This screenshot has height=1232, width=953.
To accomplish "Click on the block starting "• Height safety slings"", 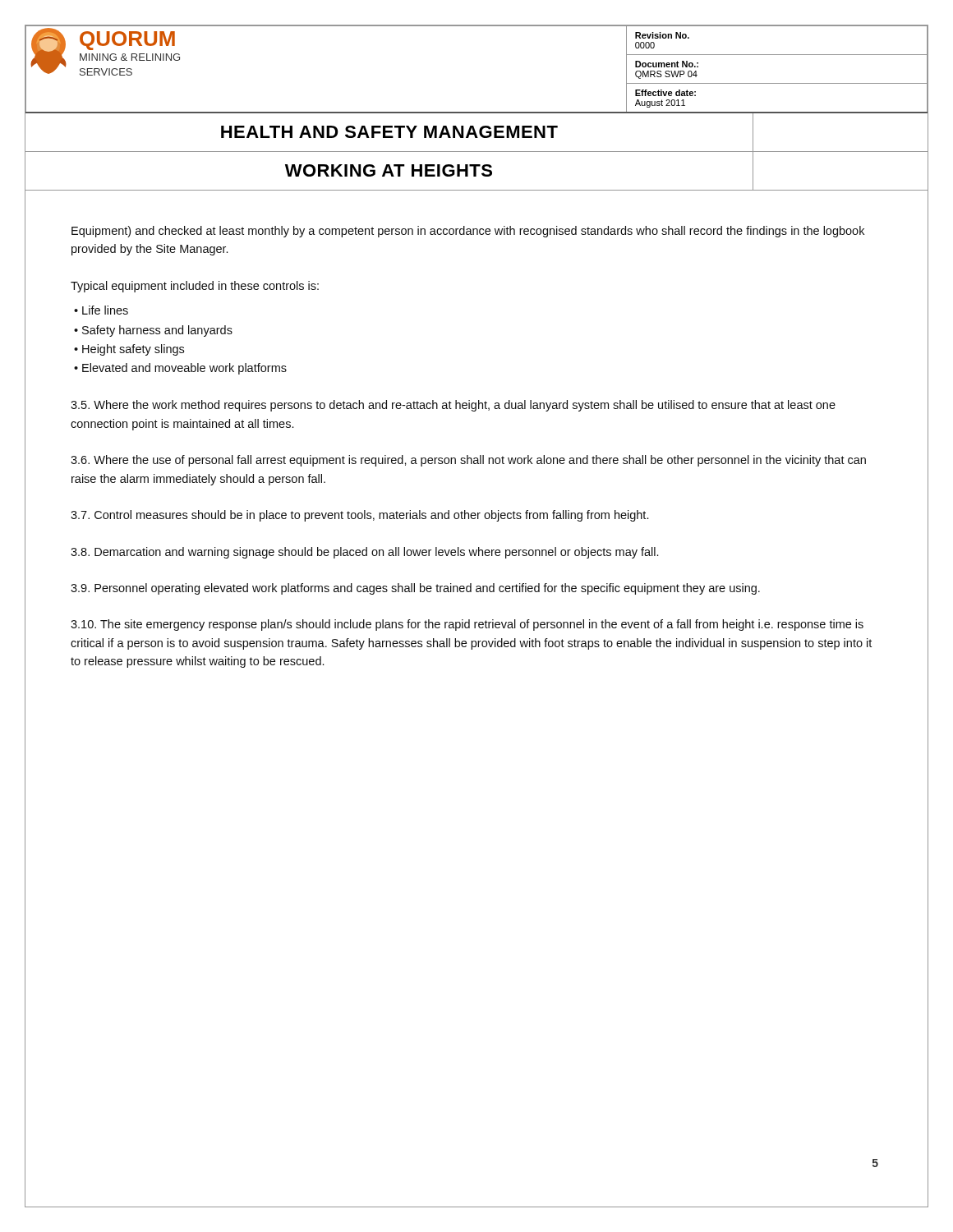I will [x=129, y=349].
